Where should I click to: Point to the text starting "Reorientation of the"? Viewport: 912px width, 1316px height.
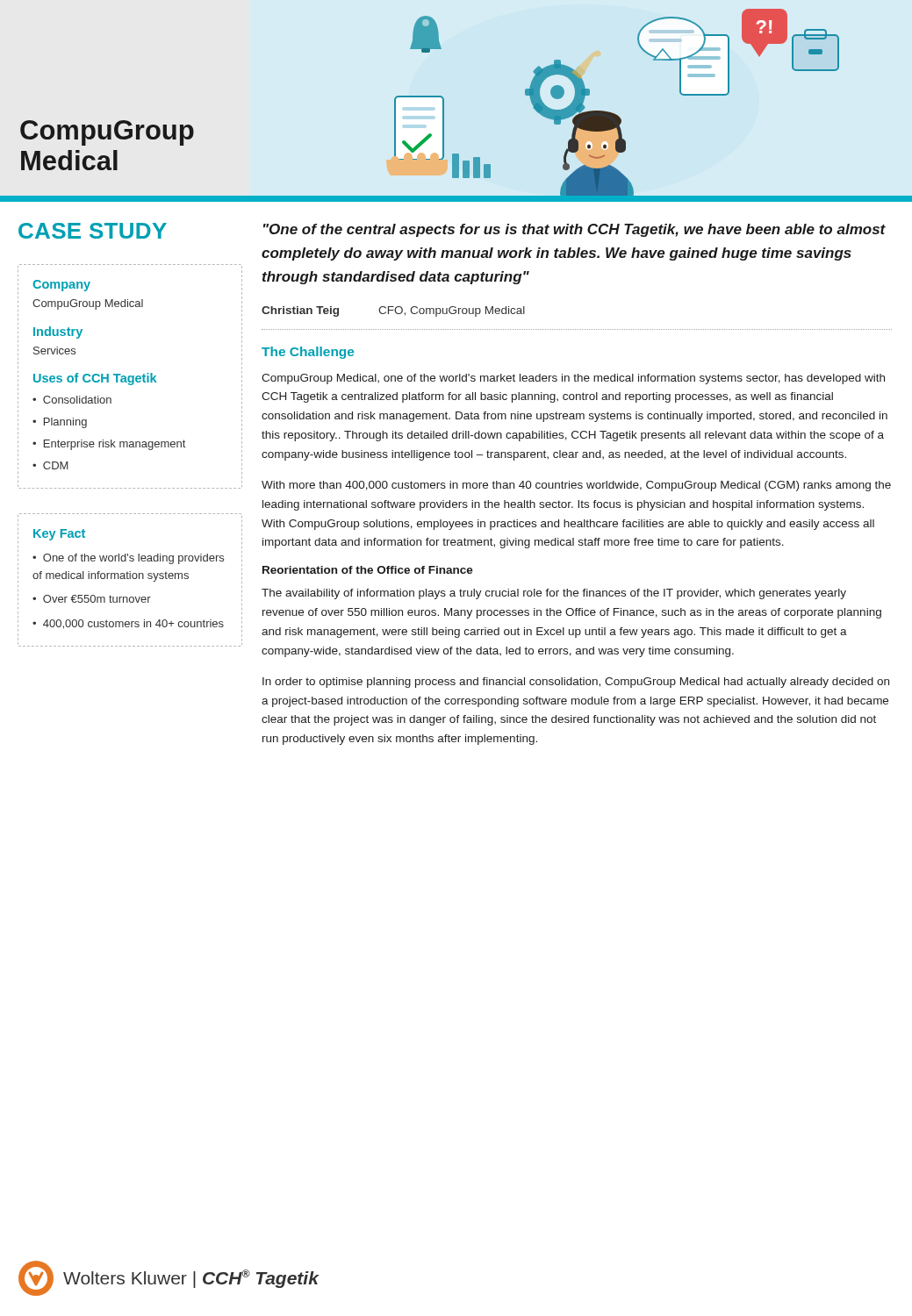(x=367, y=570)
